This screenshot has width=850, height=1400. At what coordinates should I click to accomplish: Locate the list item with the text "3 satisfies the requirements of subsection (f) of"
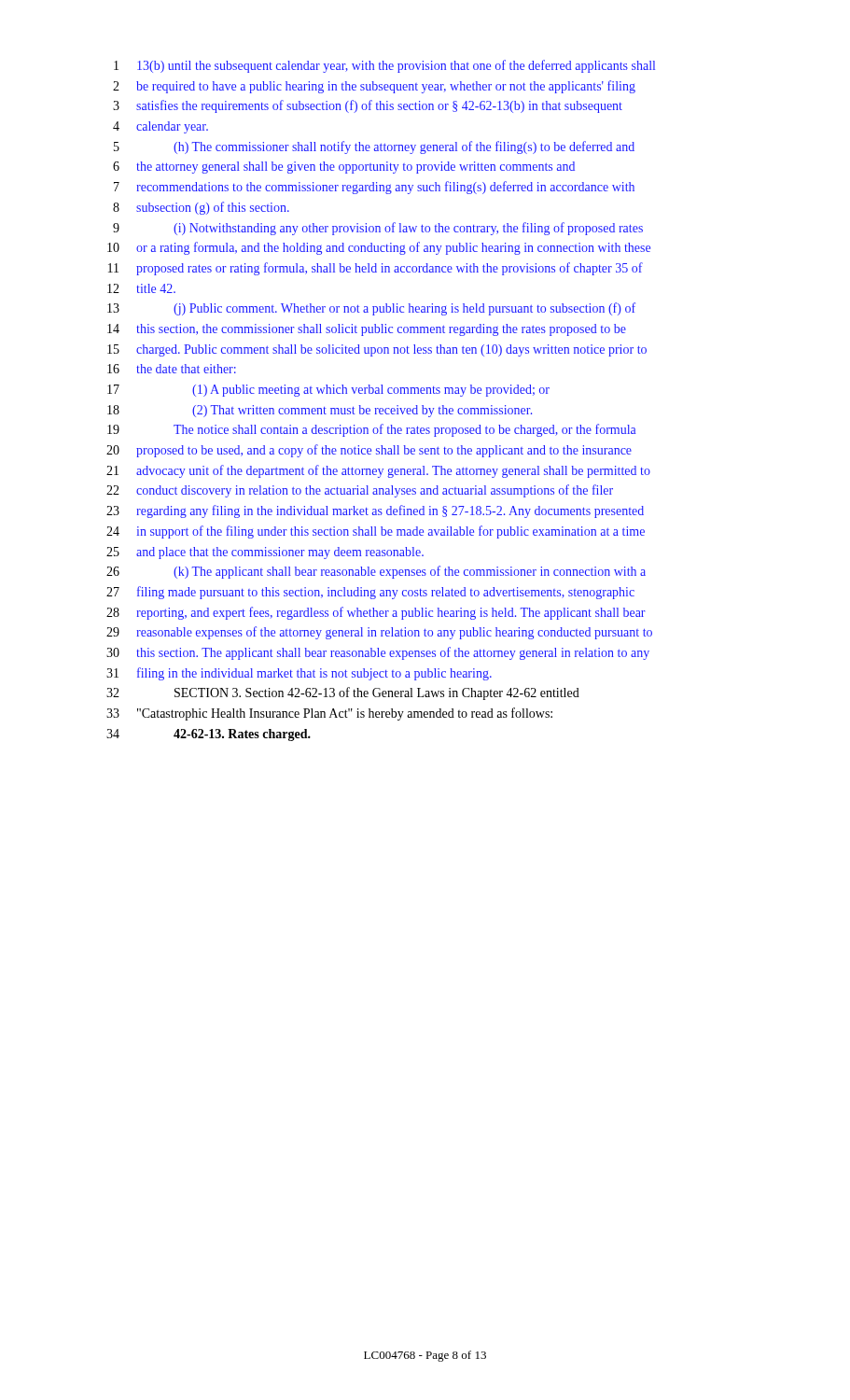tap(425, 107)
